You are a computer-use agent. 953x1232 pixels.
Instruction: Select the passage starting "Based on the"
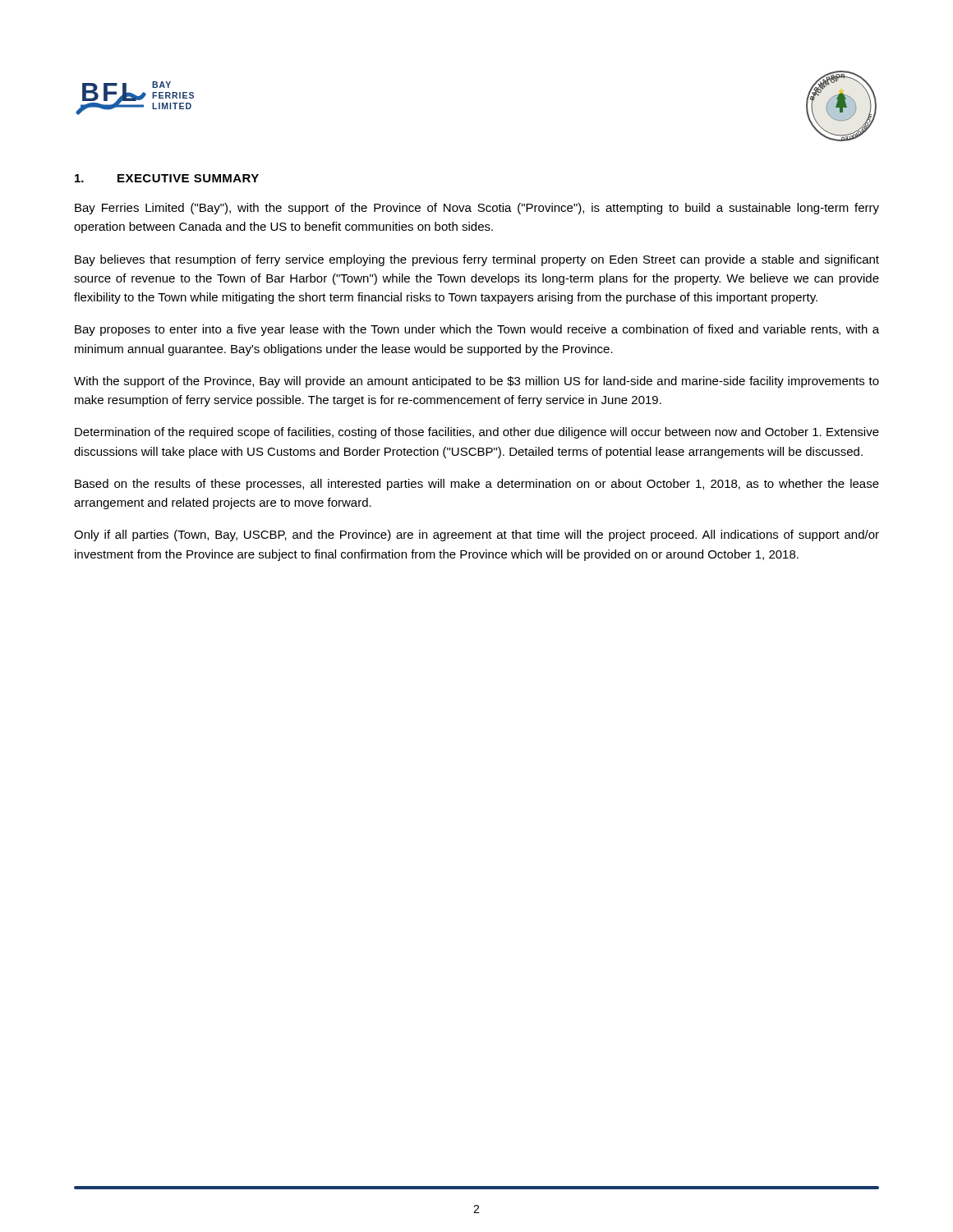click(x=476, y=493)
